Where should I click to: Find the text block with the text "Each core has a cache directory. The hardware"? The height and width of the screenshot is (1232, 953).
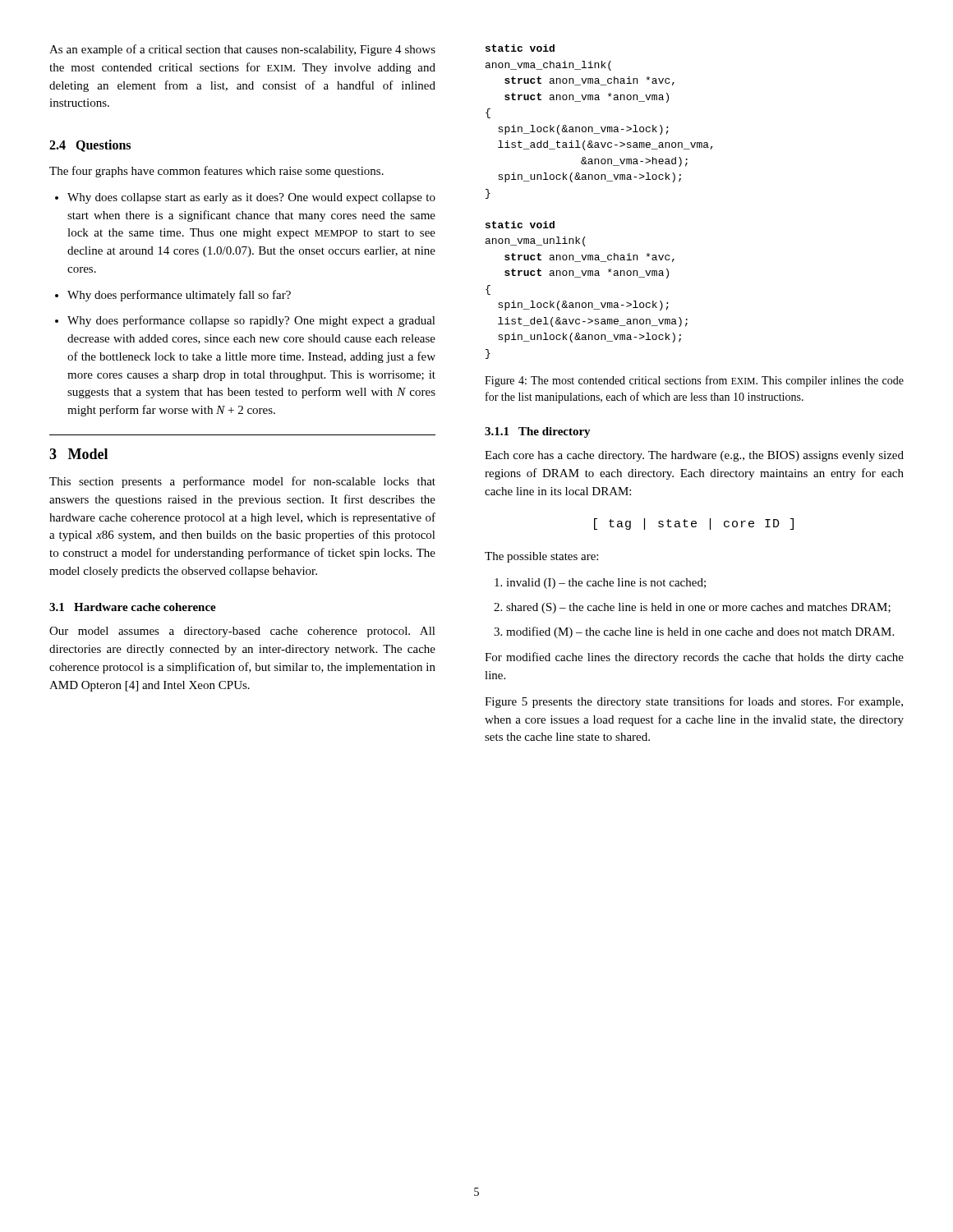[694, 473]
